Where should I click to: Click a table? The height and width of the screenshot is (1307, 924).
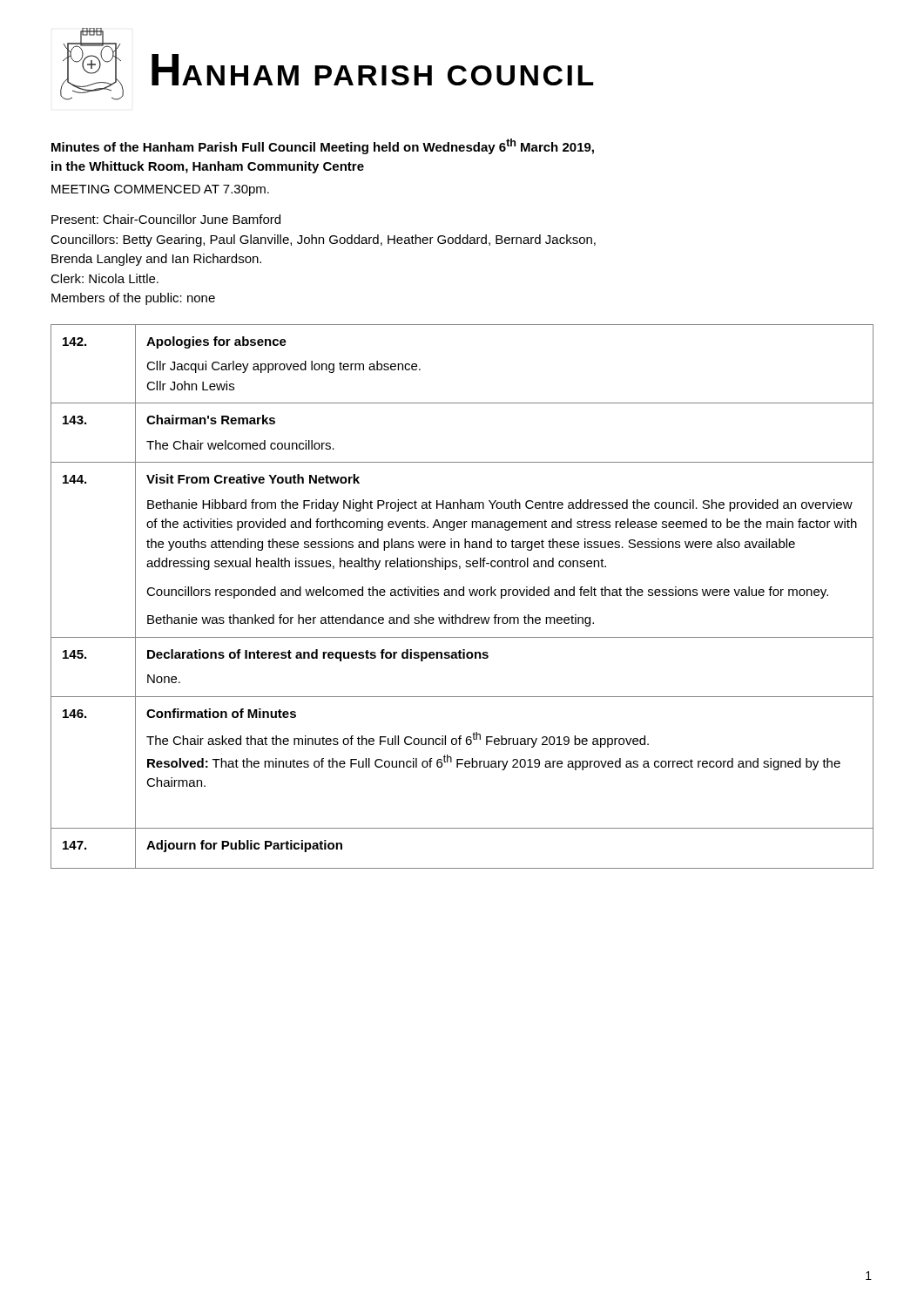[x=462, y=596]
